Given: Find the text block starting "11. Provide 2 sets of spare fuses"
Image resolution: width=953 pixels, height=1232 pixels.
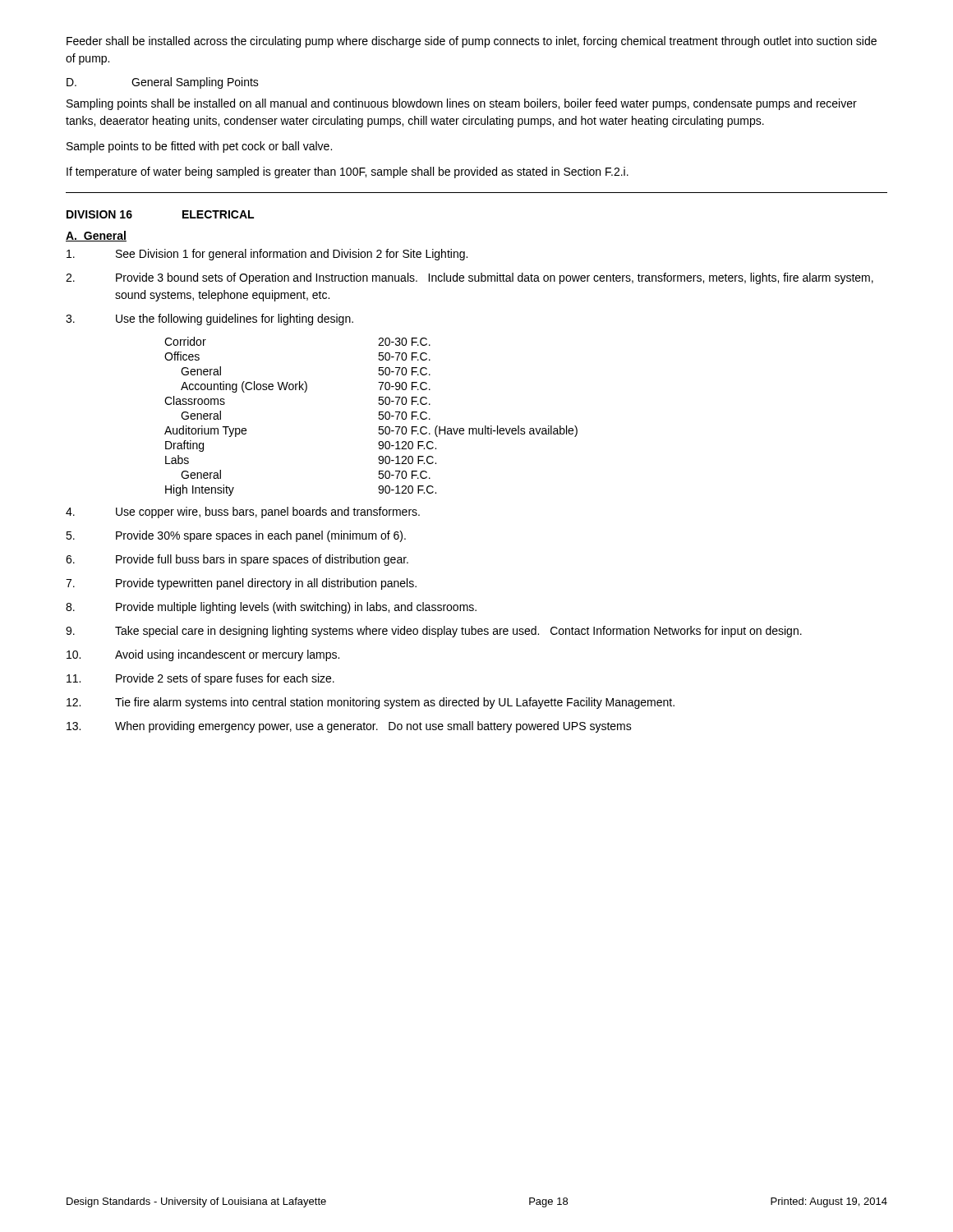Looking at the screenshot, I should (x=200, y=679).
